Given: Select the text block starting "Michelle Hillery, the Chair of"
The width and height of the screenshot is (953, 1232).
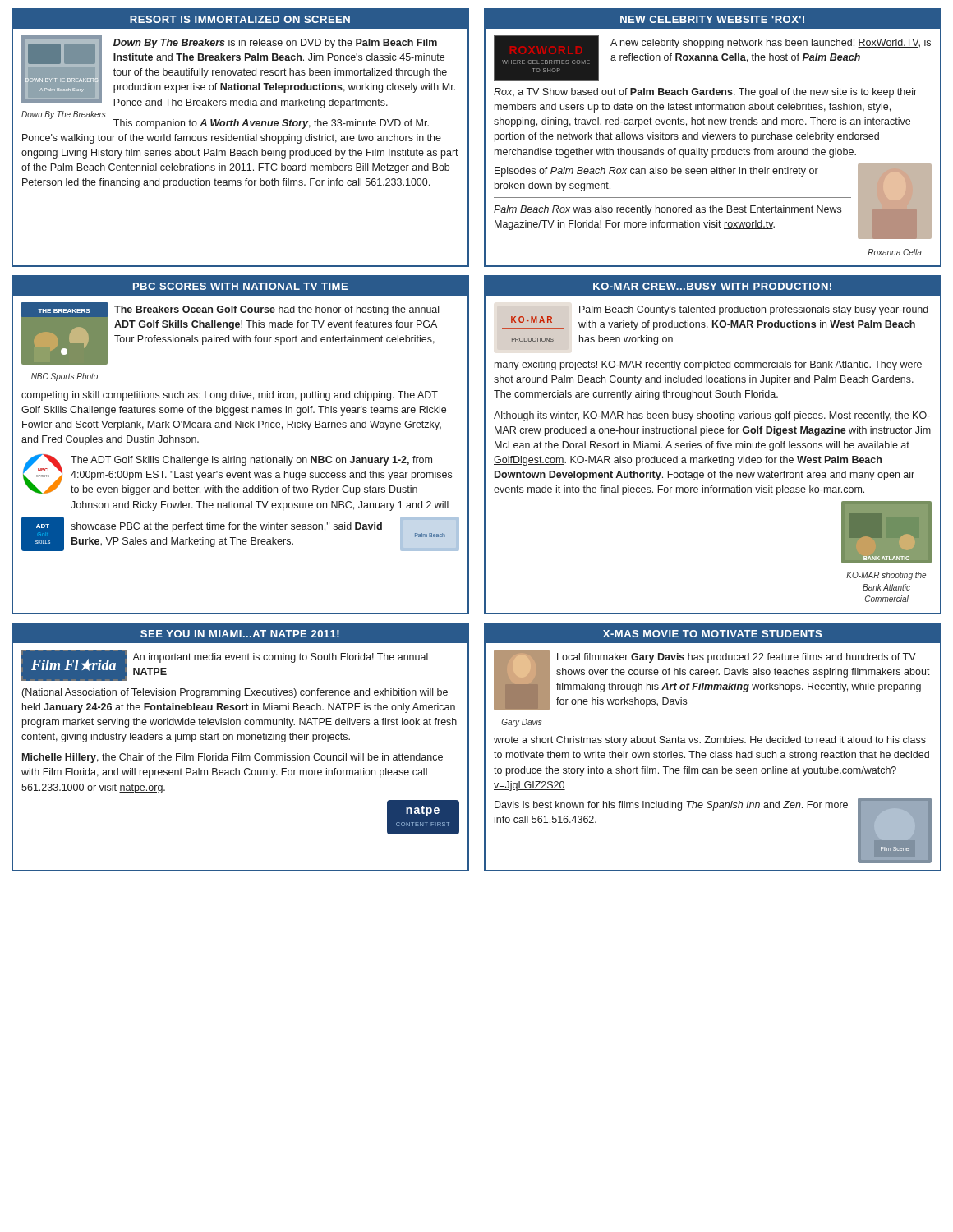Looking at the screenshot, I should coord(232,772).
